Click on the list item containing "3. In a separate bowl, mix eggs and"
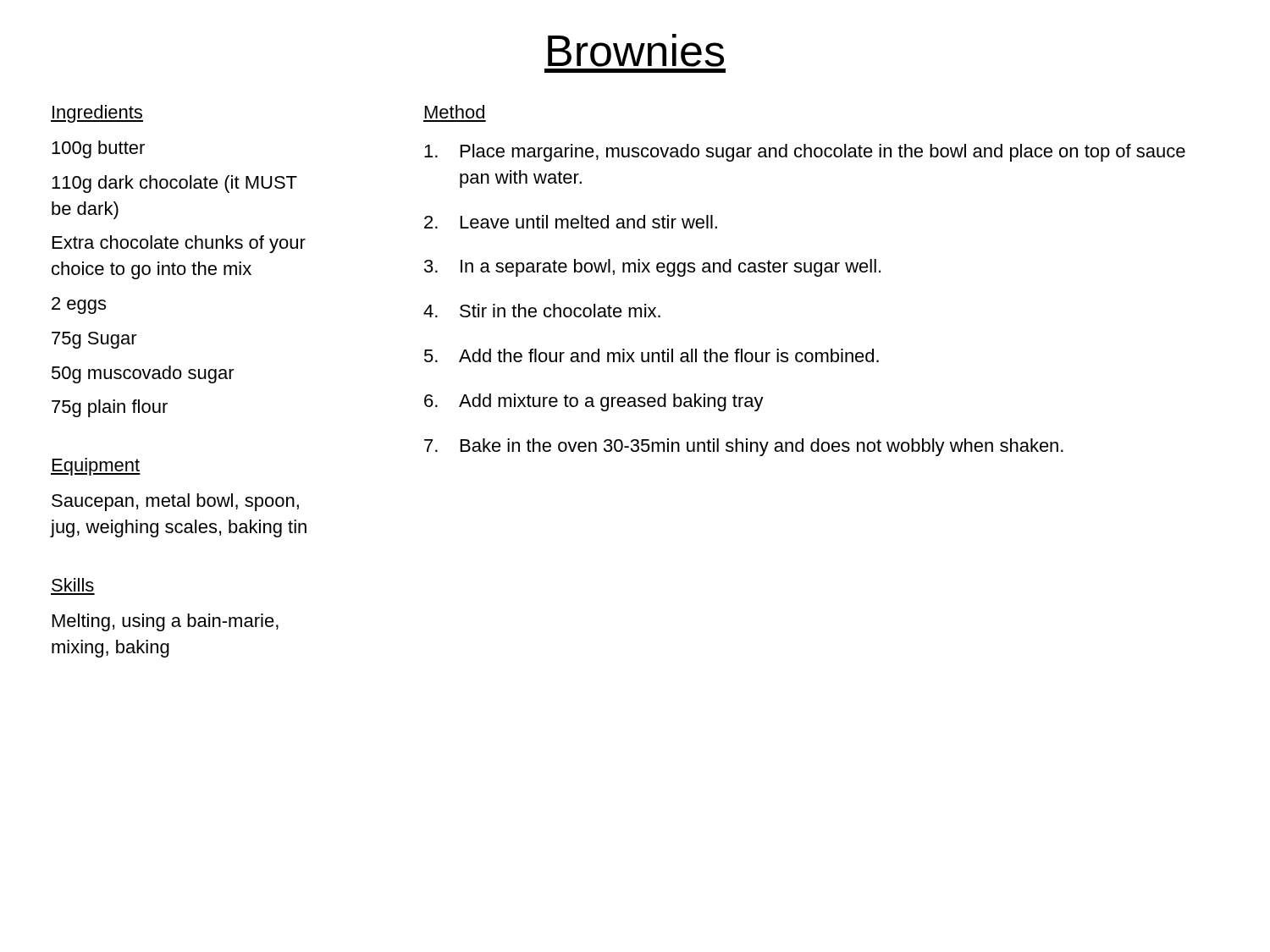The height and width of the screenshot is (952, 1270). coord(821,267)
